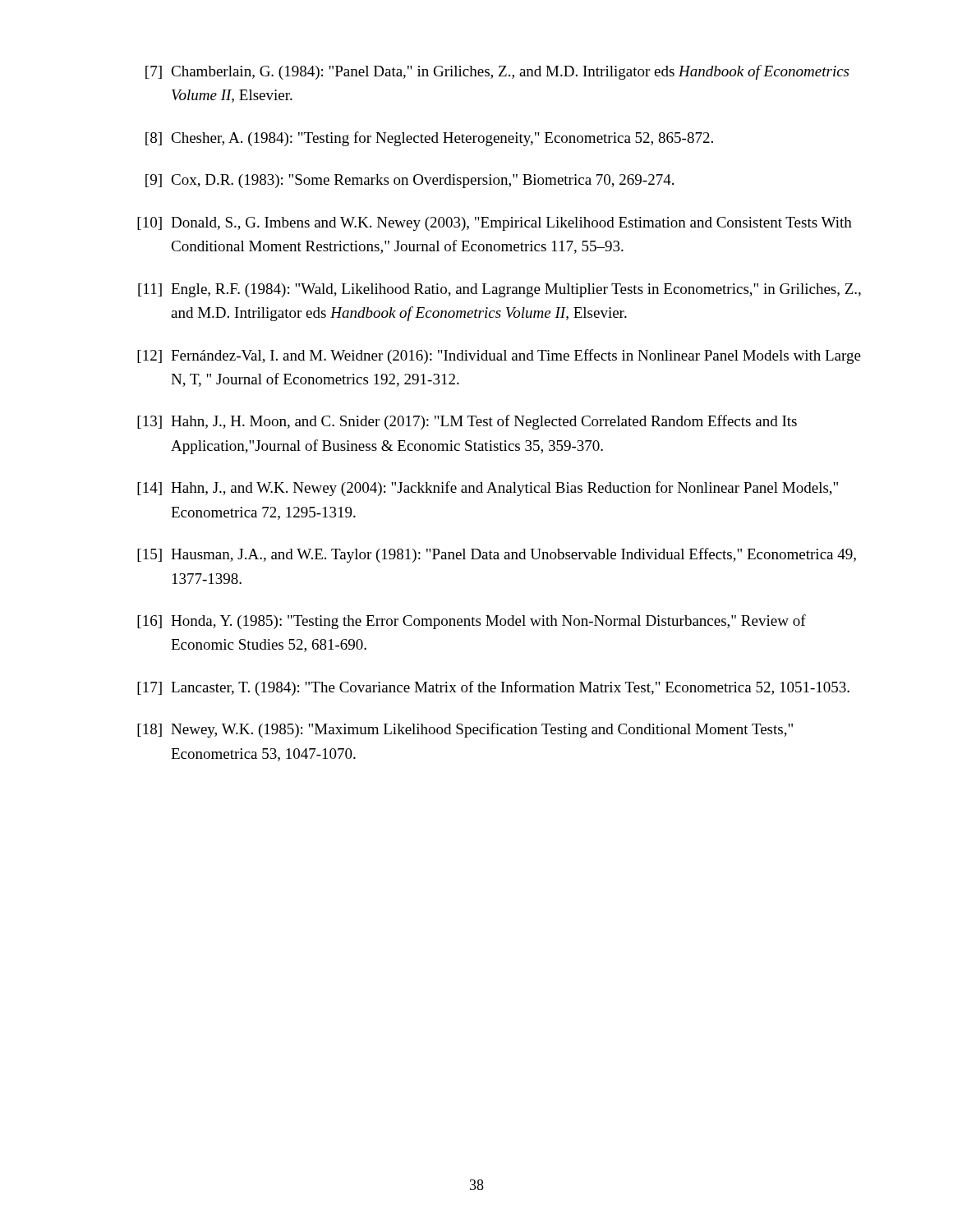Locate the list item containing "[10] Donald, S., G. Imbens and"
The image size is (953, 1232).
486,234
